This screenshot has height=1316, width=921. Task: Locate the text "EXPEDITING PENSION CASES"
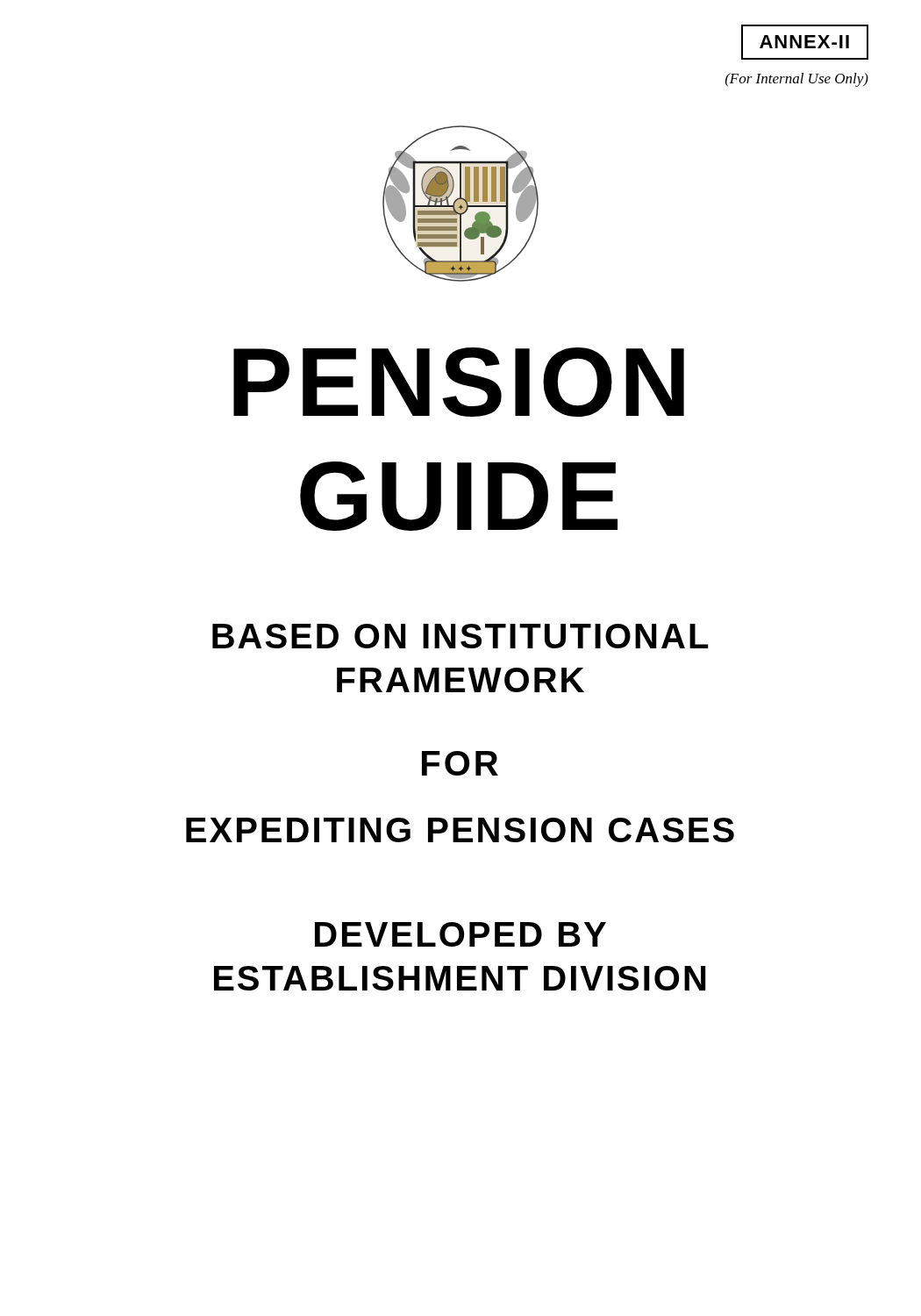[x=460, y=830]
